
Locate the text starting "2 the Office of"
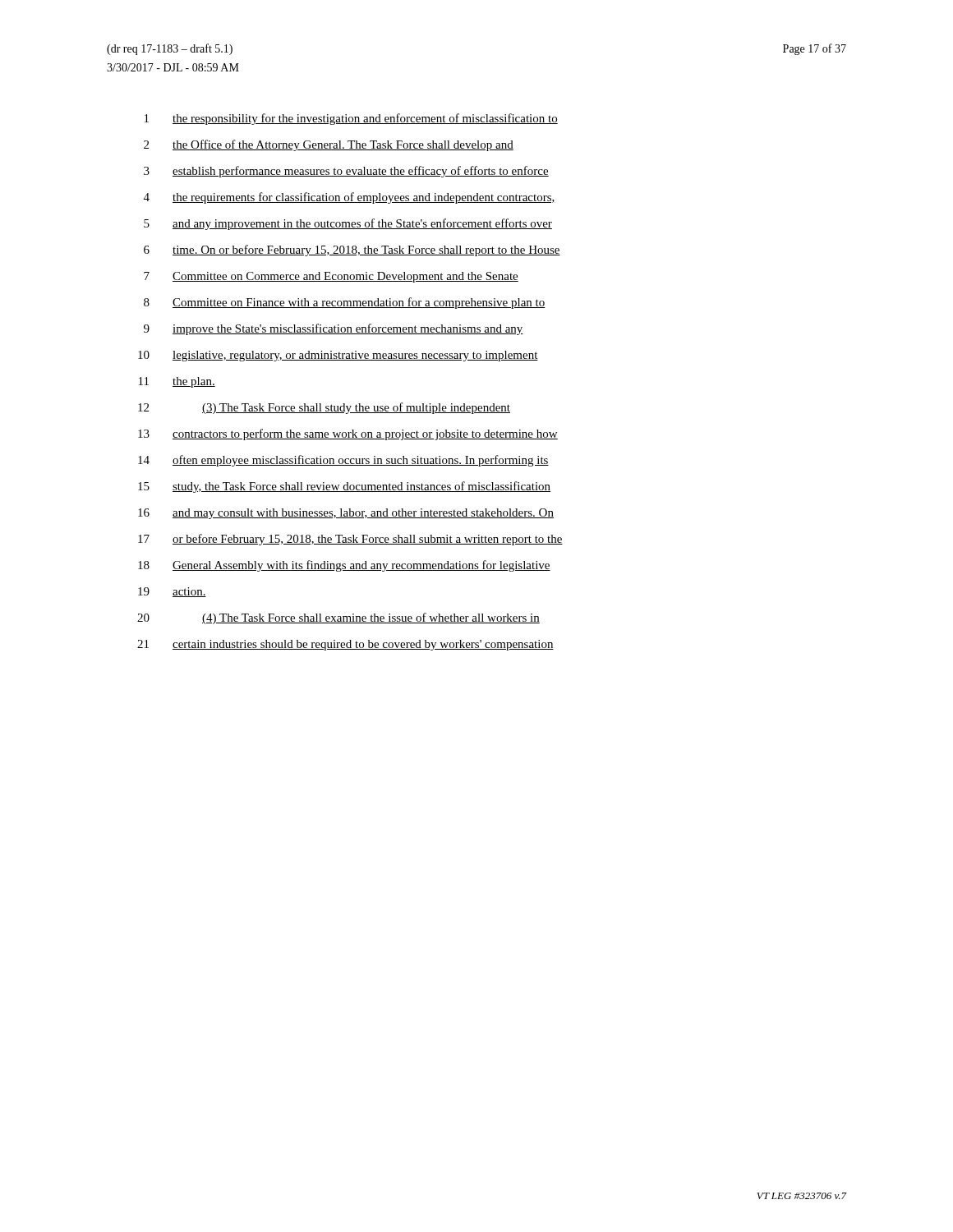(476, 145)
